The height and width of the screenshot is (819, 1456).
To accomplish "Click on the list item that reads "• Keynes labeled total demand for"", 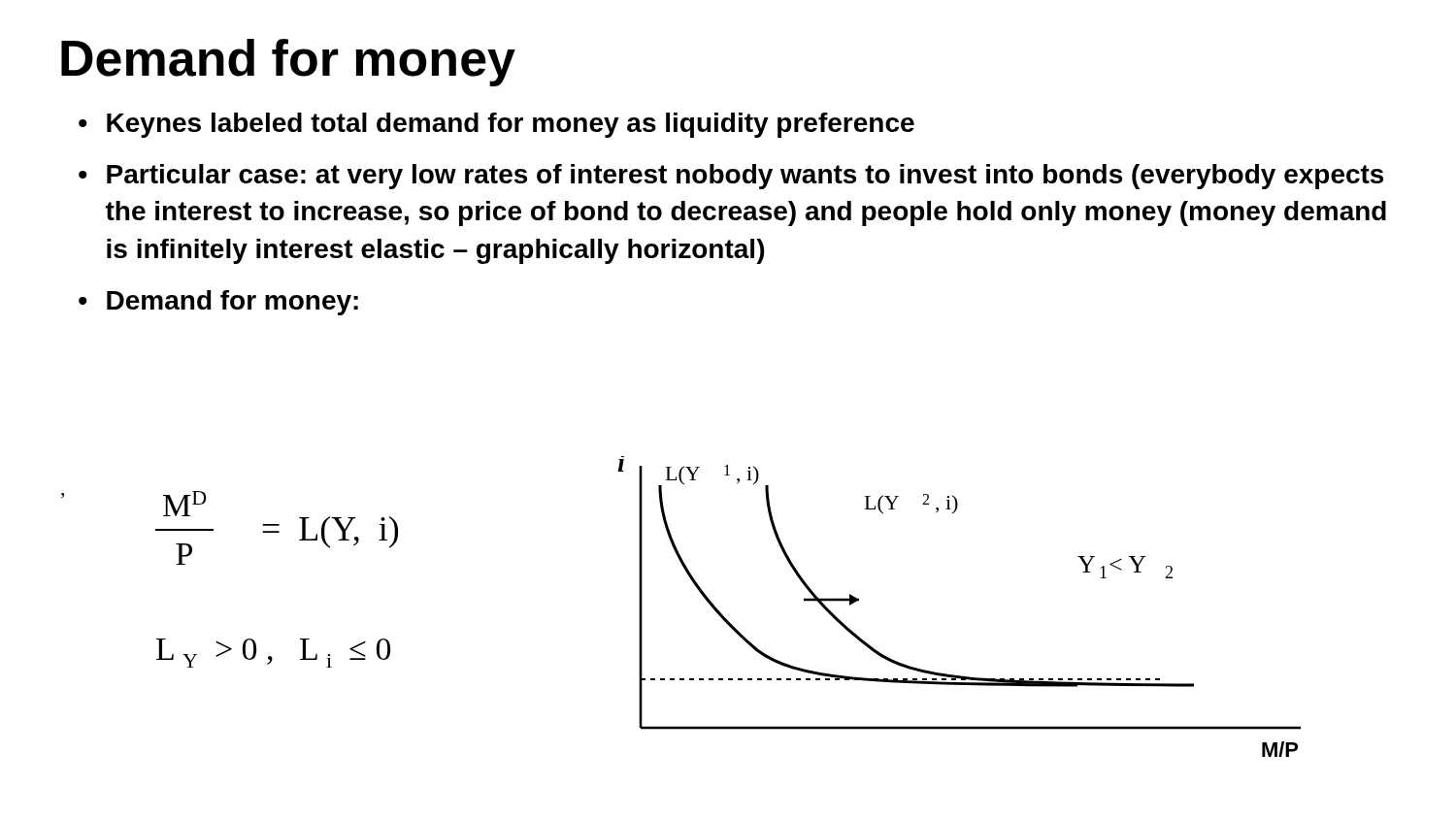I will point(496,124).
